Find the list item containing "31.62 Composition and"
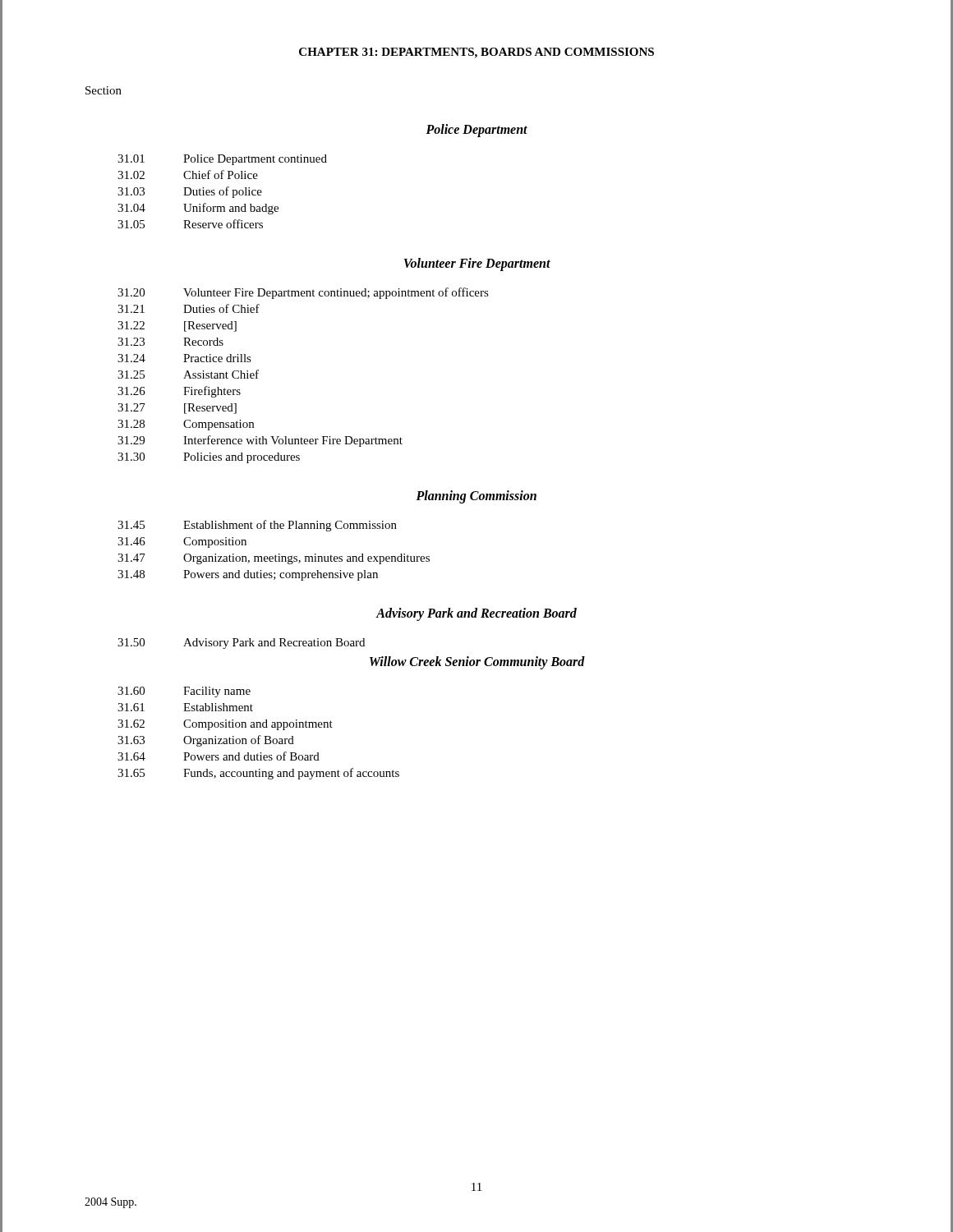Screen dimensions: 1232x953 (x=225, y=725)
